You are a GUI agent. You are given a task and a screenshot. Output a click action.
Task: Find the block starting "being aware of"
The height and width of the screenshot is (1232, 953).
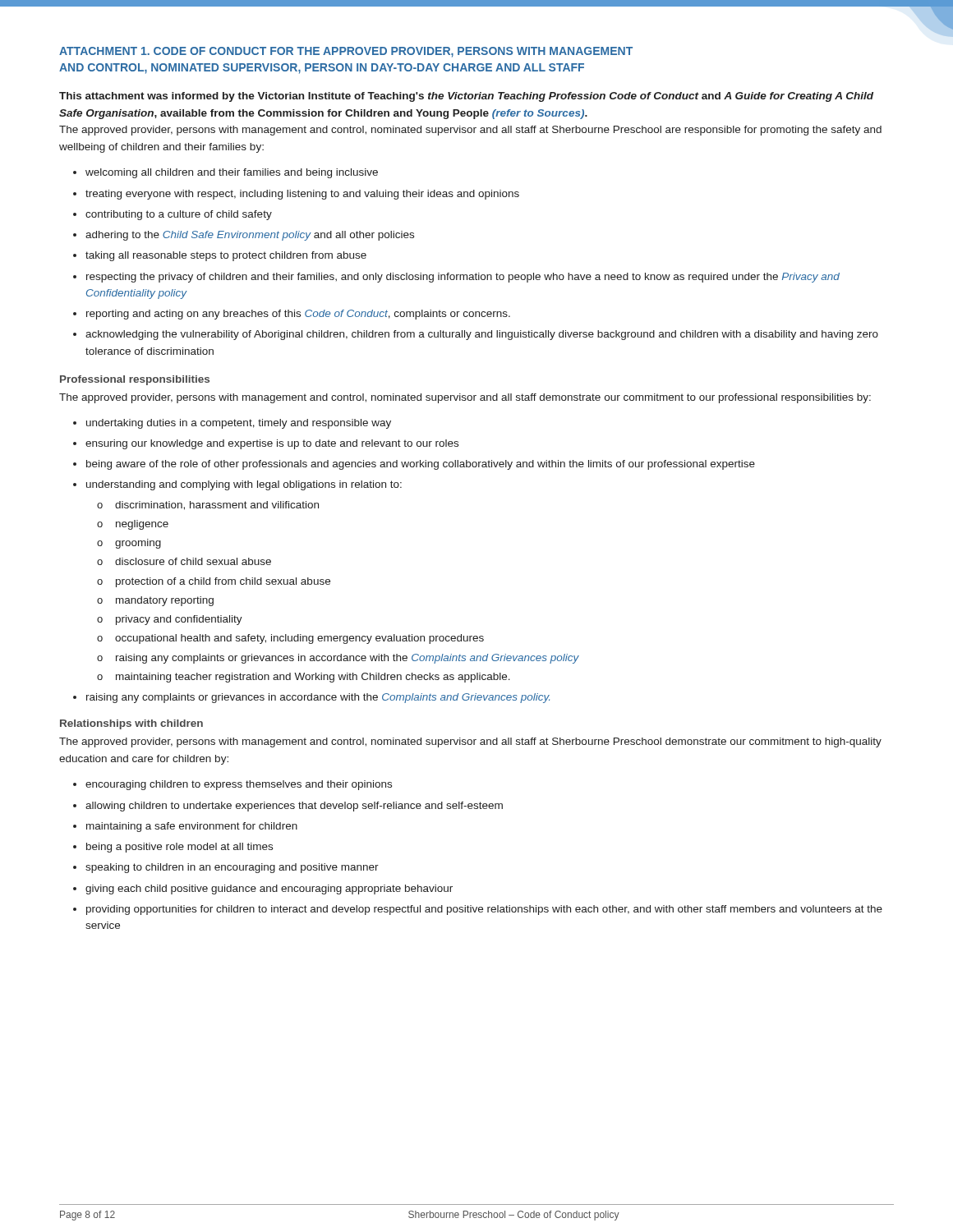[490, 464]
